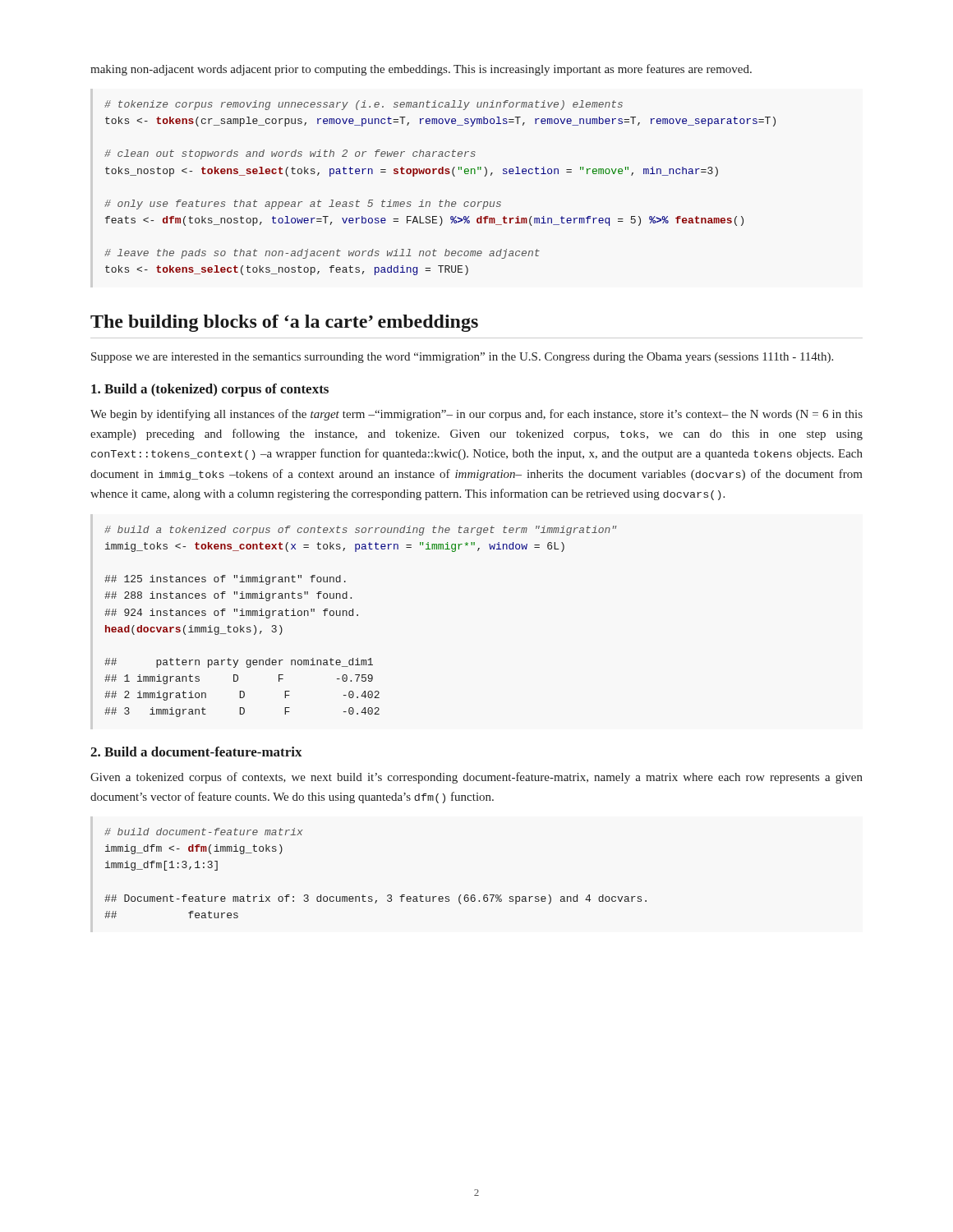Find the section header that reads "2. Build a document-feature-matrix"

[196, 752]
